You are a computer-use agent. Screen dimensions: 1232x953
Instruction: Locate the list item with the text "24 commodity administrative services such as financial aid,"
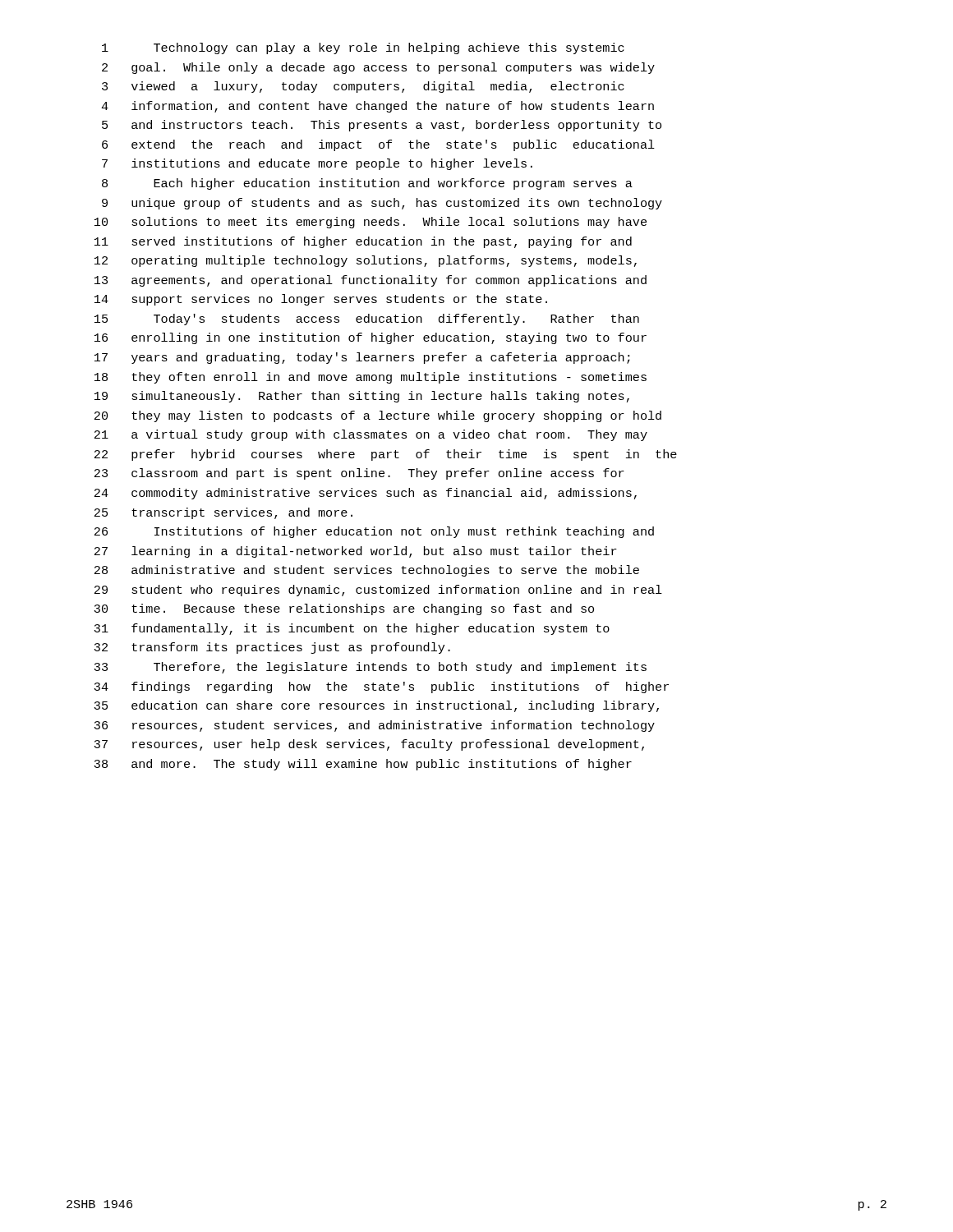click(x=476, y=494)
